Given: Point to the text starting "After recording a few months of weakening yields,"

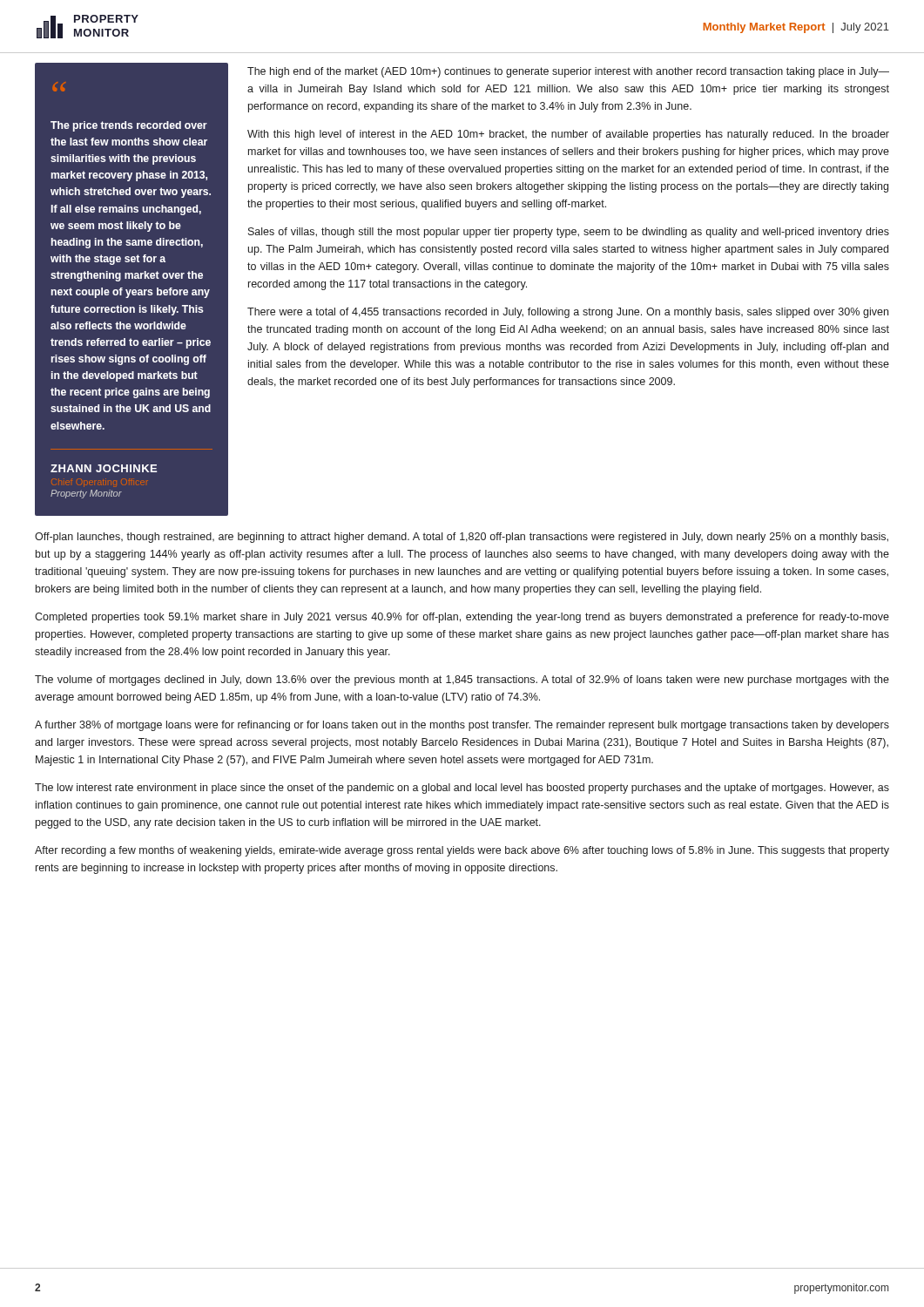Looking at the screenshot, I should pyautogui.click(x=462, y=859).
